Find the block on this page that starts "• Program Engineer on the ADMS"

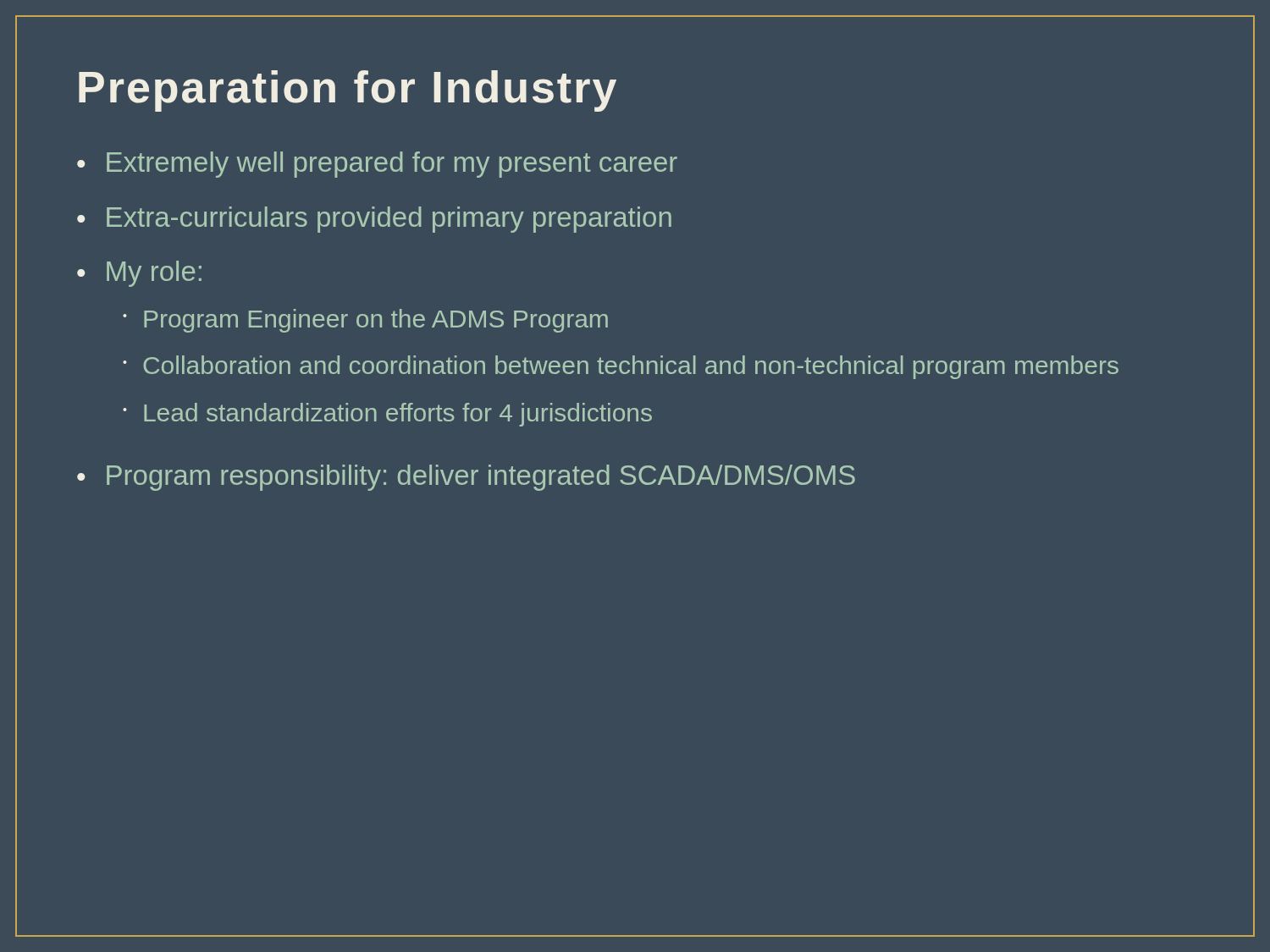click(366, 319)
